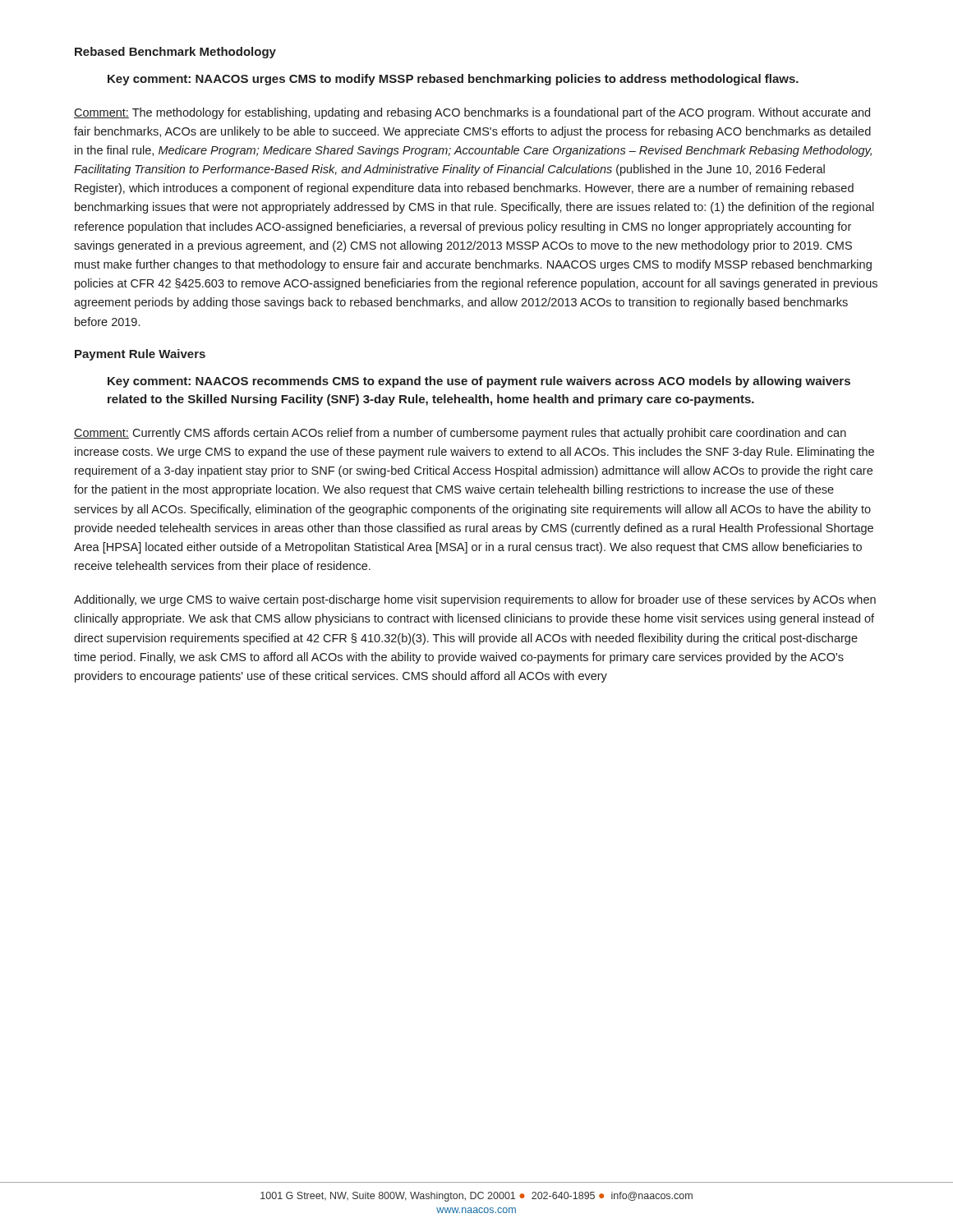Find "Payment Rule Waivers" on this page
This screenshot has height=1232, width=953.
(140, 353)
